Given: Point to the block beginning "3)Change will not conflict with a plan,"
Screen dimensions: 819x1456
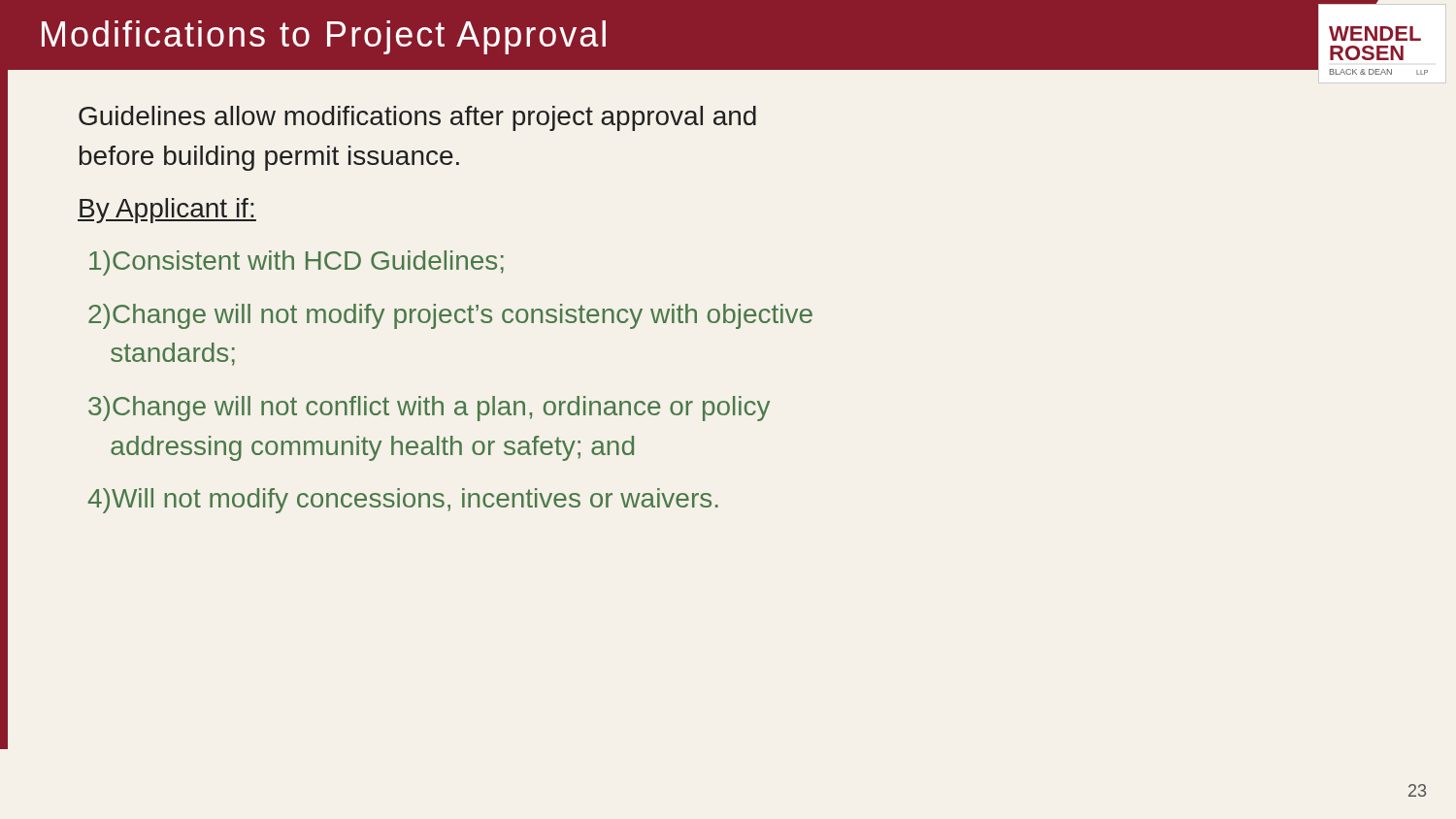Looking at the screenshot, I should tap(429, 426).
